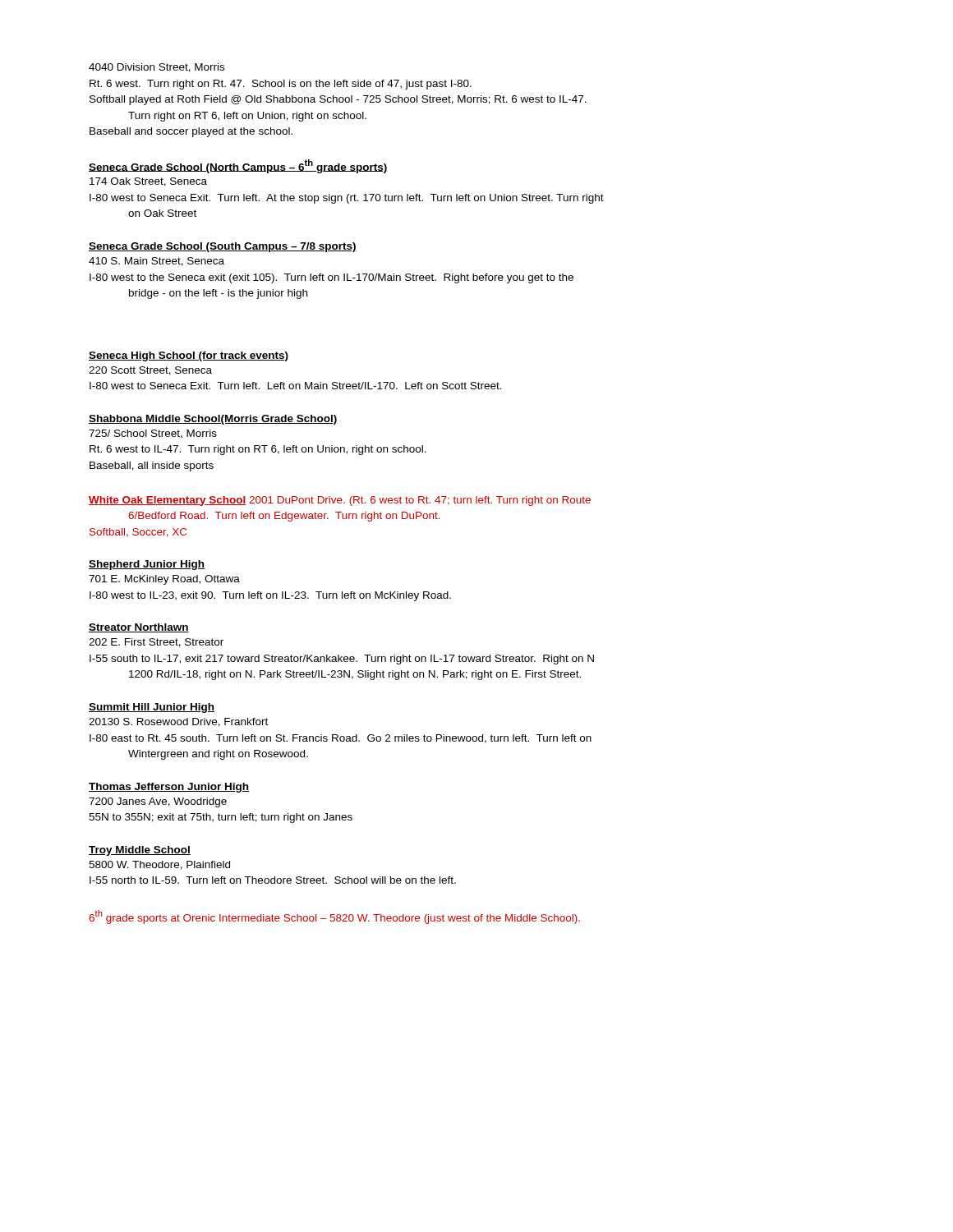Viewport: 953px width, 1232px height.
Task: Click the passage that begins "4040 Division Street, Morris Rt."
Action: [472, 99]
